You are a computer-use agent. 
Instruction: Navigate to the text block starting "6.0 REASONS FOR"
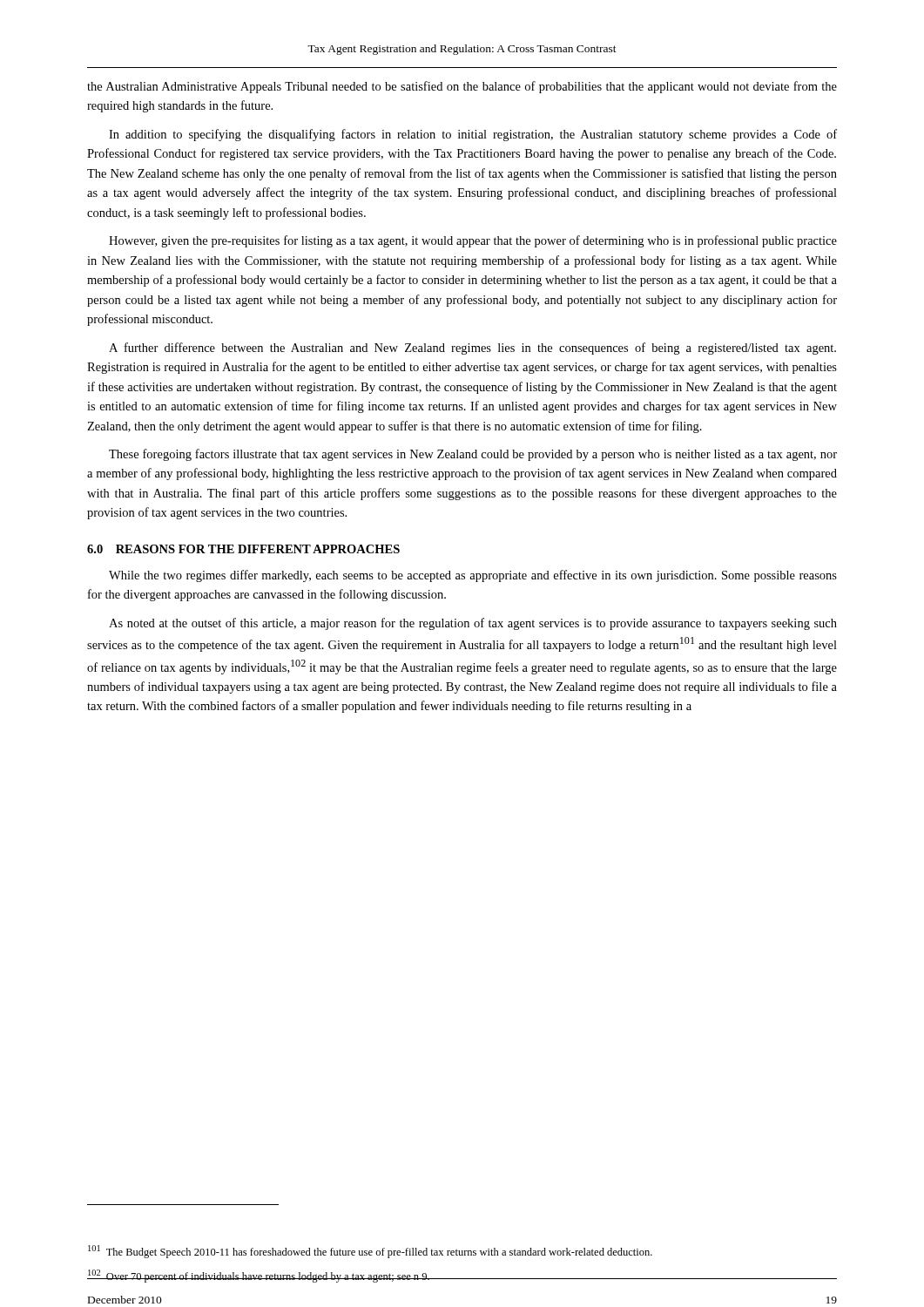pos(244,549)
